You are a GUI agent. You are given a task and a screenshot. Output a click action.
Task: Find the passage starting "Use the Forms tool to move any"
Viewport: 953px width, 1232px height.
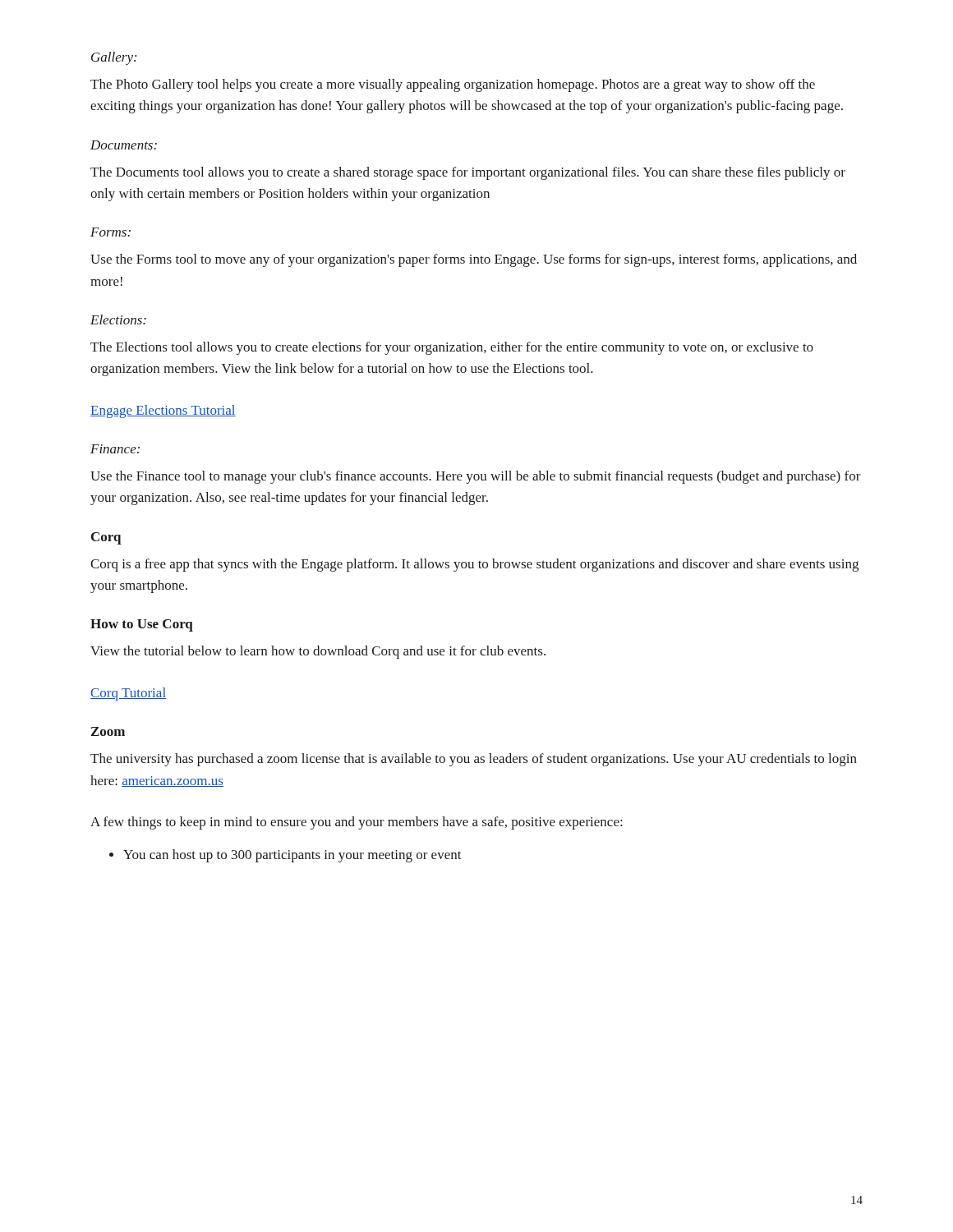pos(474,270)
